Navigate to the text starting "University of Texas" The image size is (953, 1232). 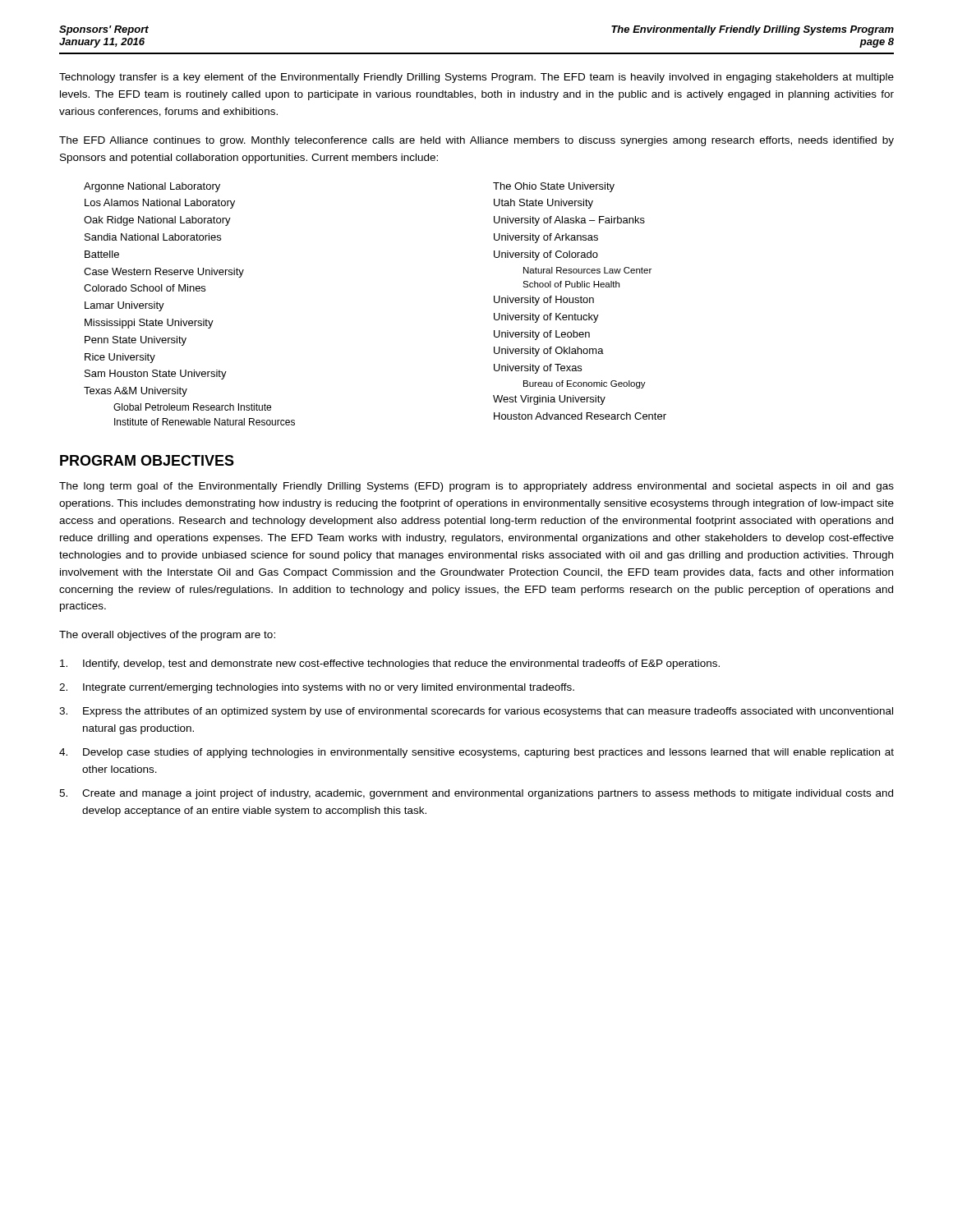538,369
